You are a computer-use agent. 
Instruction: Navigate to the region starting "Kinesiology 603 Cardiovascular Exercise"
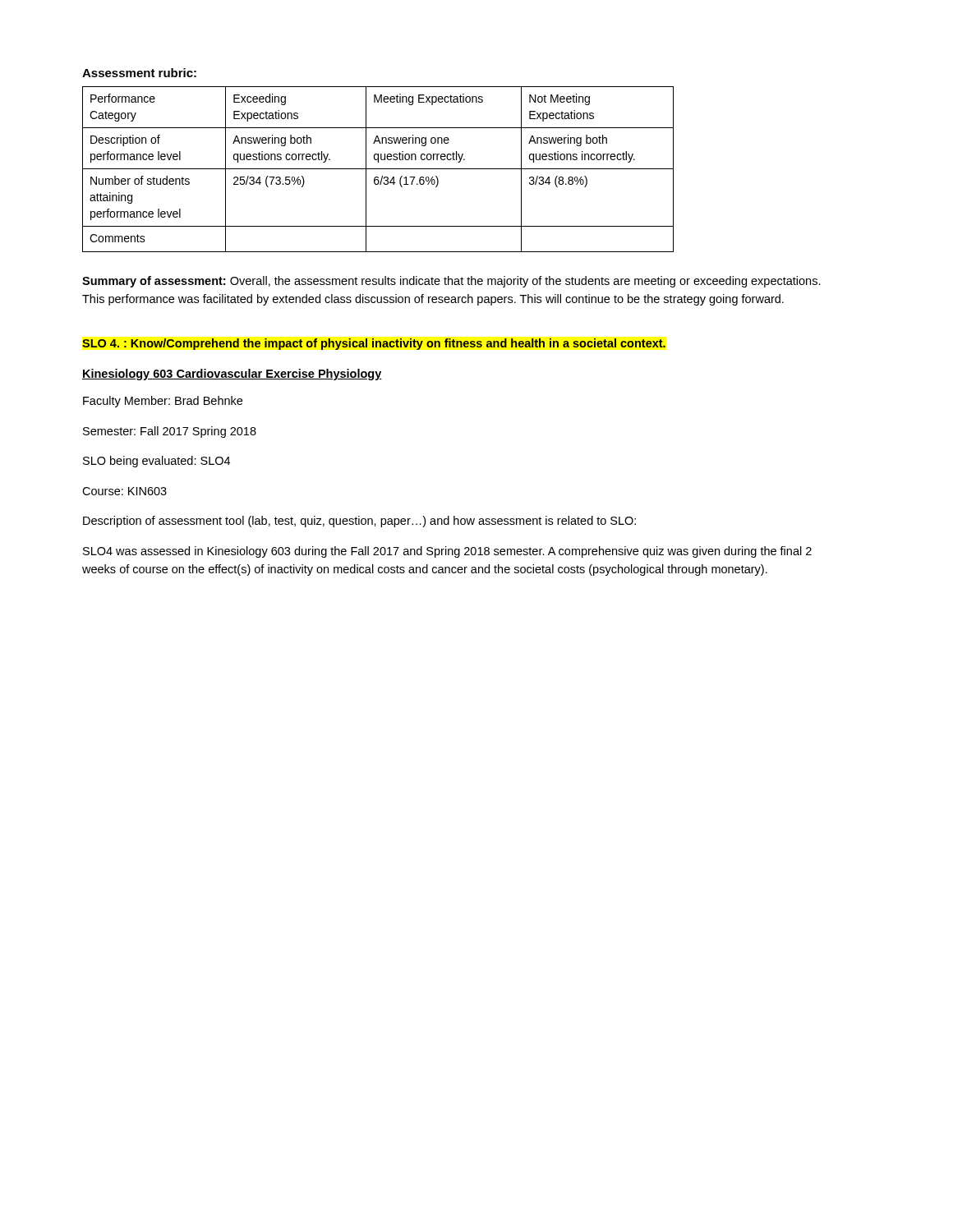tap(232, 374)
